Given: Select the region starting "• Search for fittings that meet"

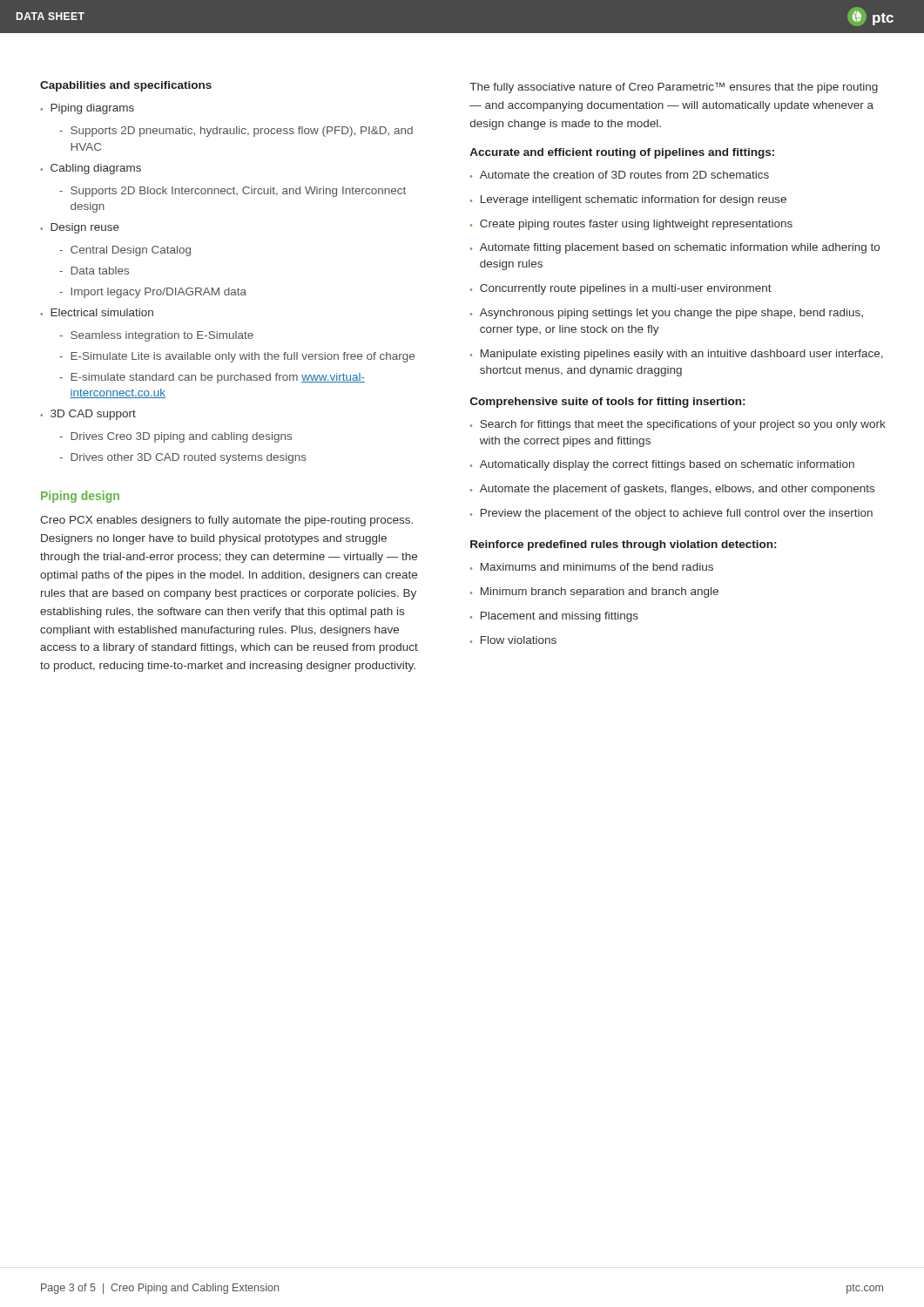Looking at the screenshot, I should (679, 433).
